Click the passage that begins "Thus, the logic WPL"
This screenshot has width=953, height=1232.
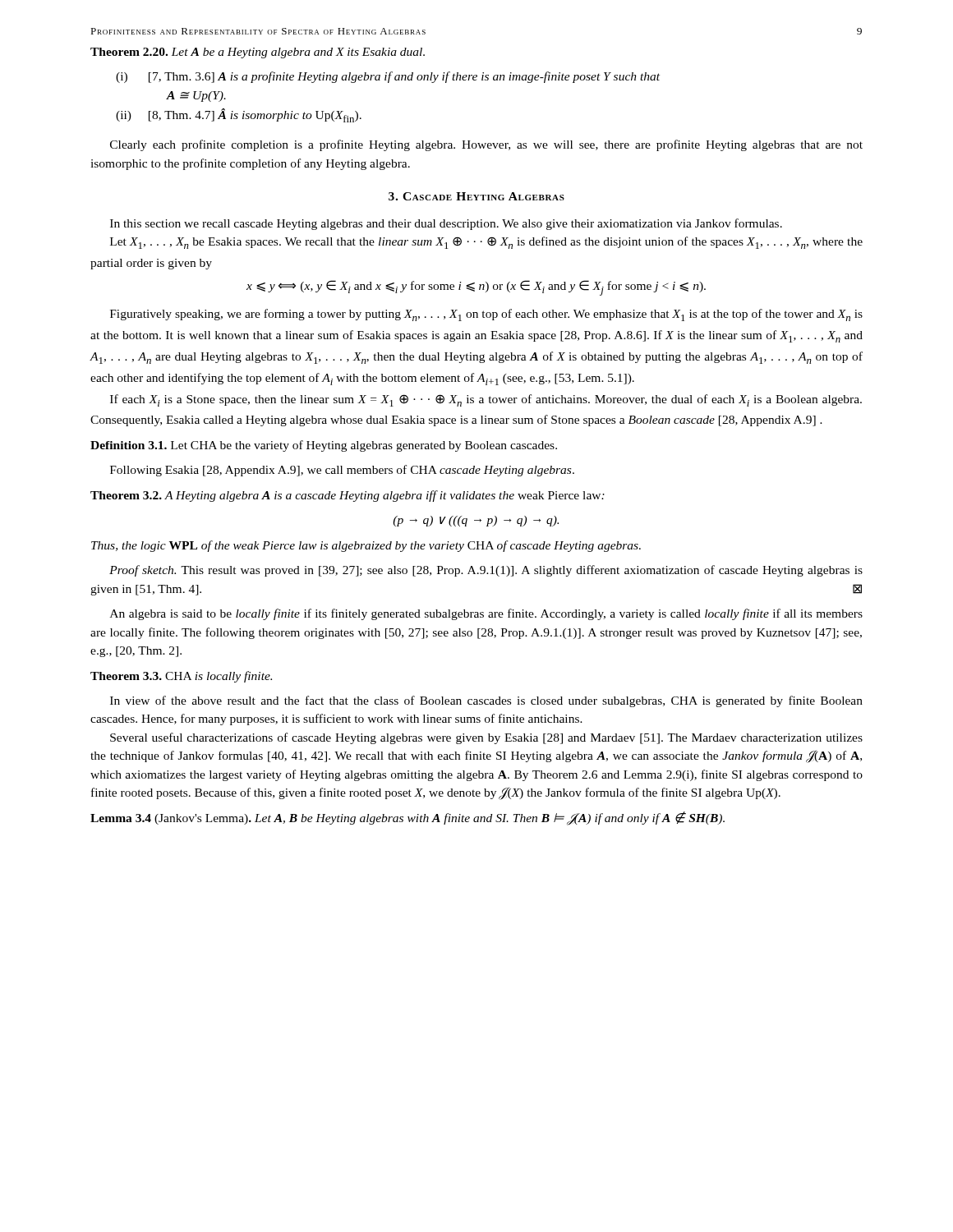point(366,545)
